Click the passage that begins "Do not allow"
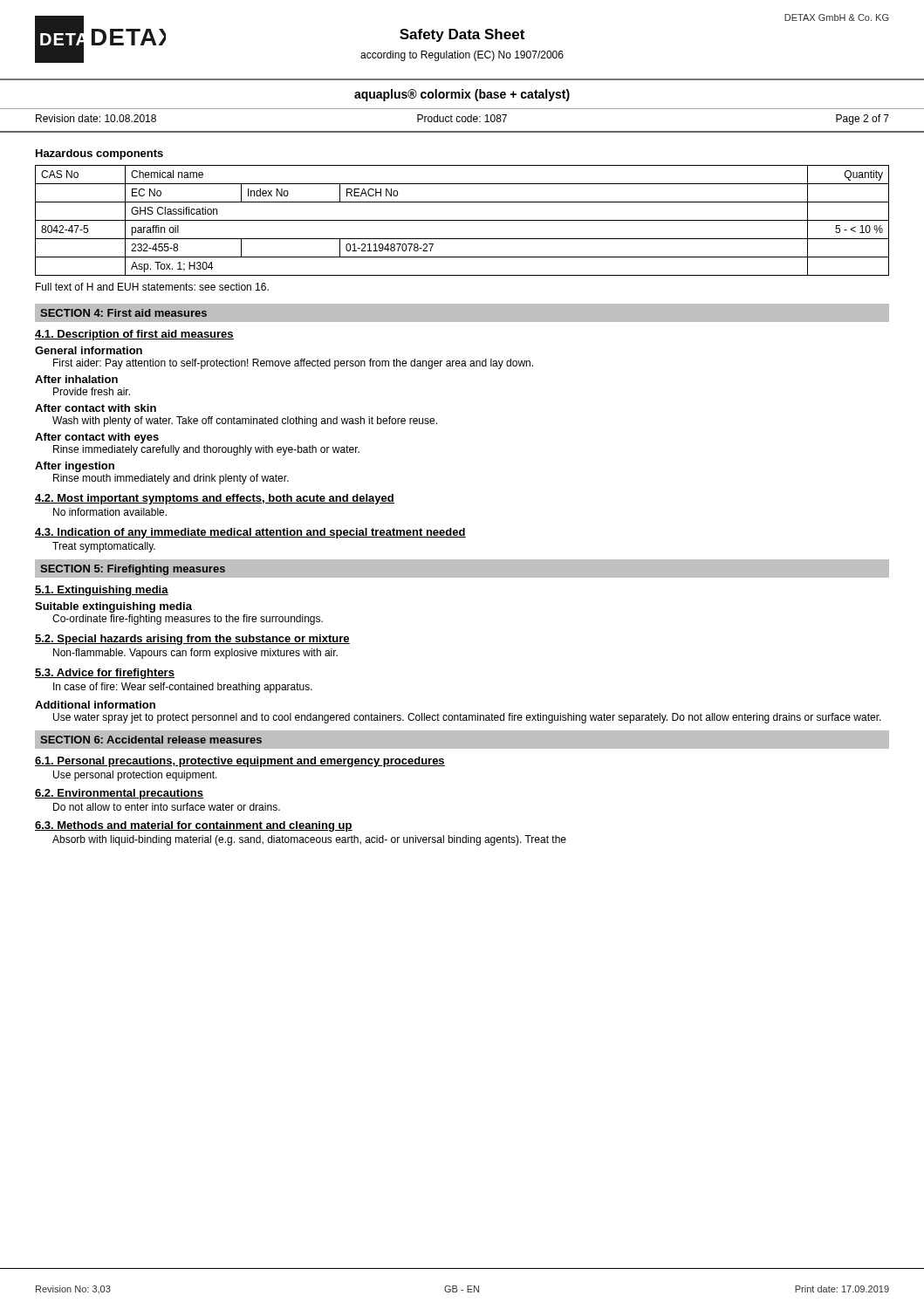 (x=166, y=807)
